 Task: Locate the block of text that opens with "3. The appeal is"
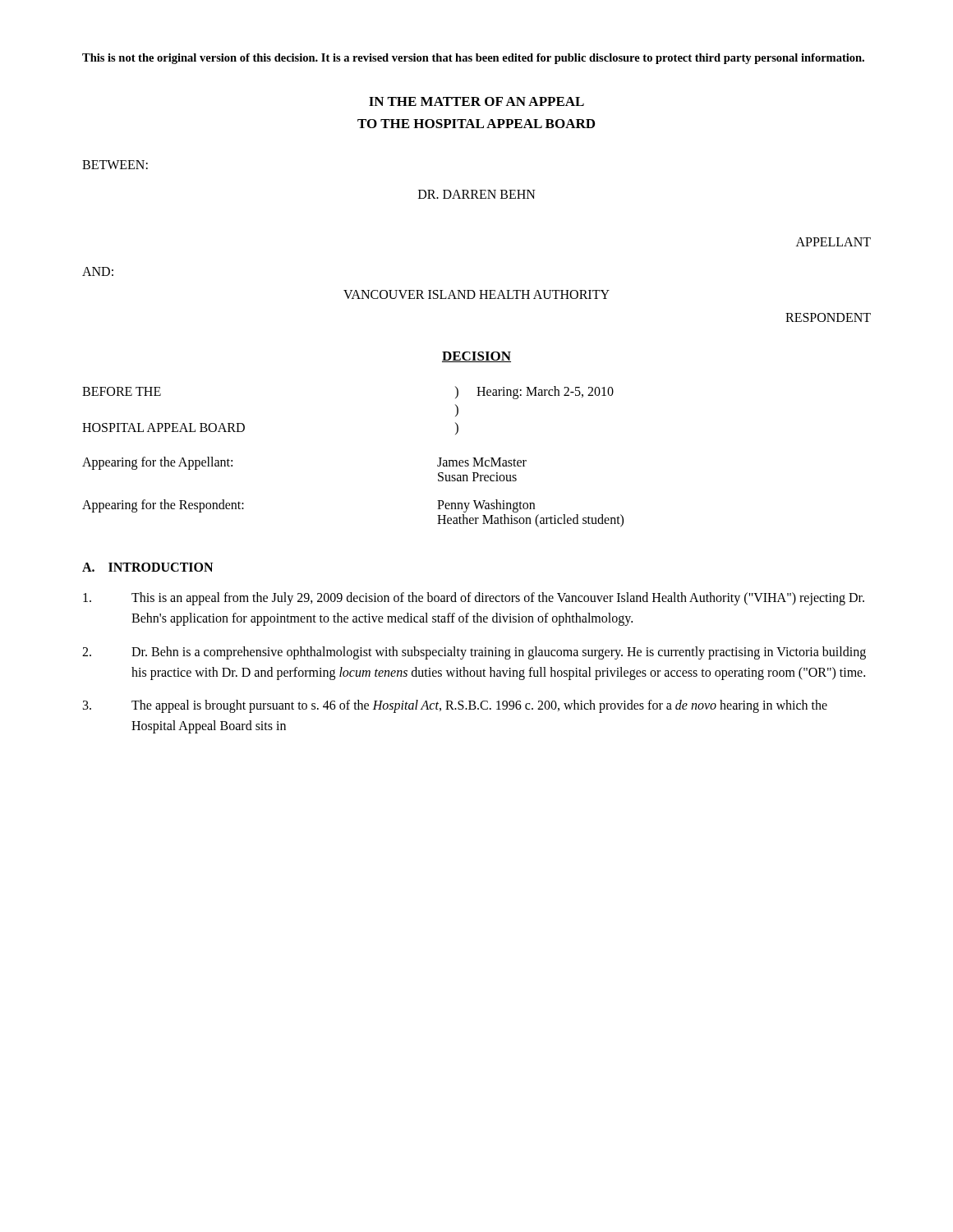[x=476, y=716]
